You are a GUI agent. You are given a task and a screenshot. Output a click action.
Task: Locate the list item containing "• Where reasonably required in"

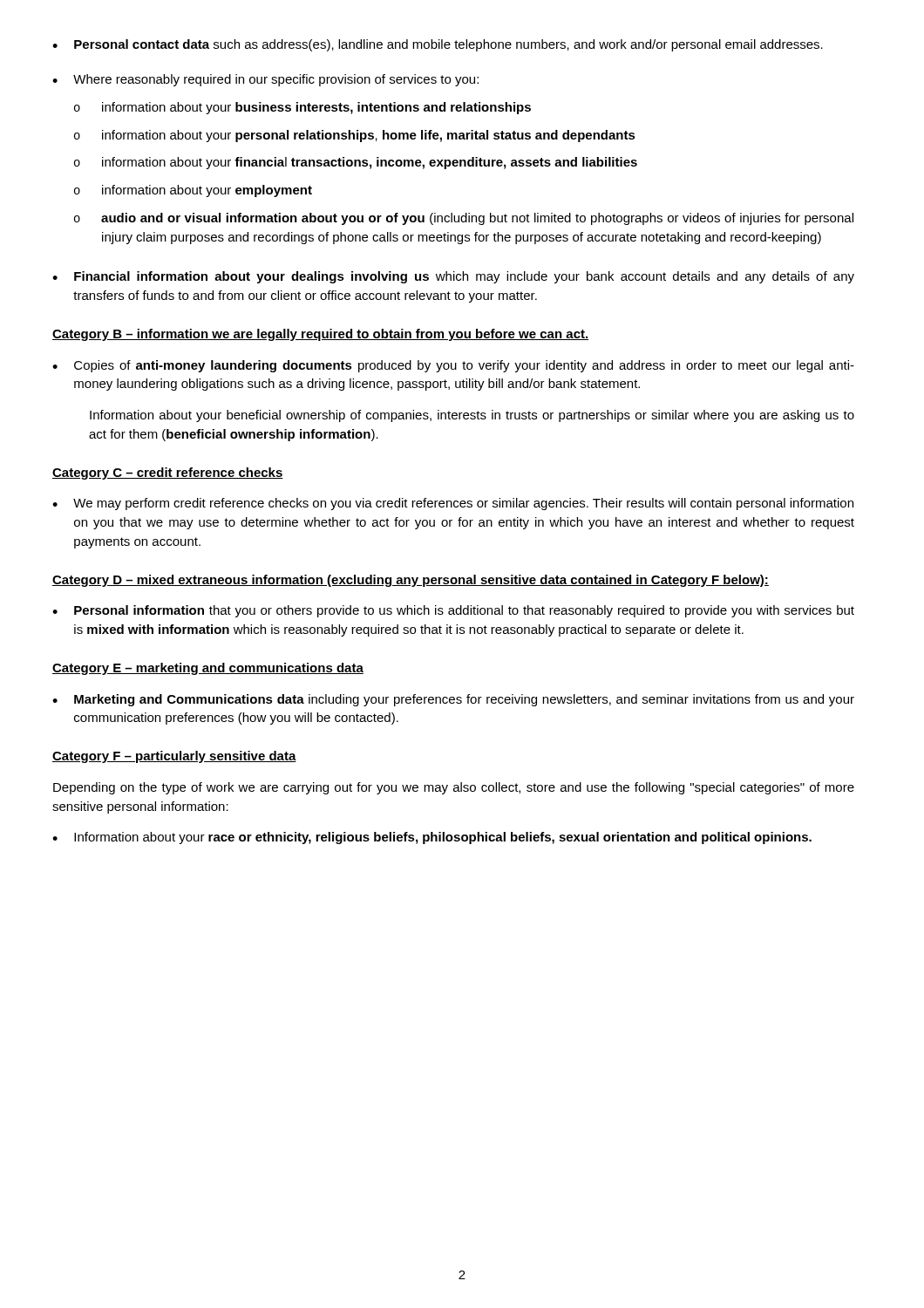click(x=453, y=163)
